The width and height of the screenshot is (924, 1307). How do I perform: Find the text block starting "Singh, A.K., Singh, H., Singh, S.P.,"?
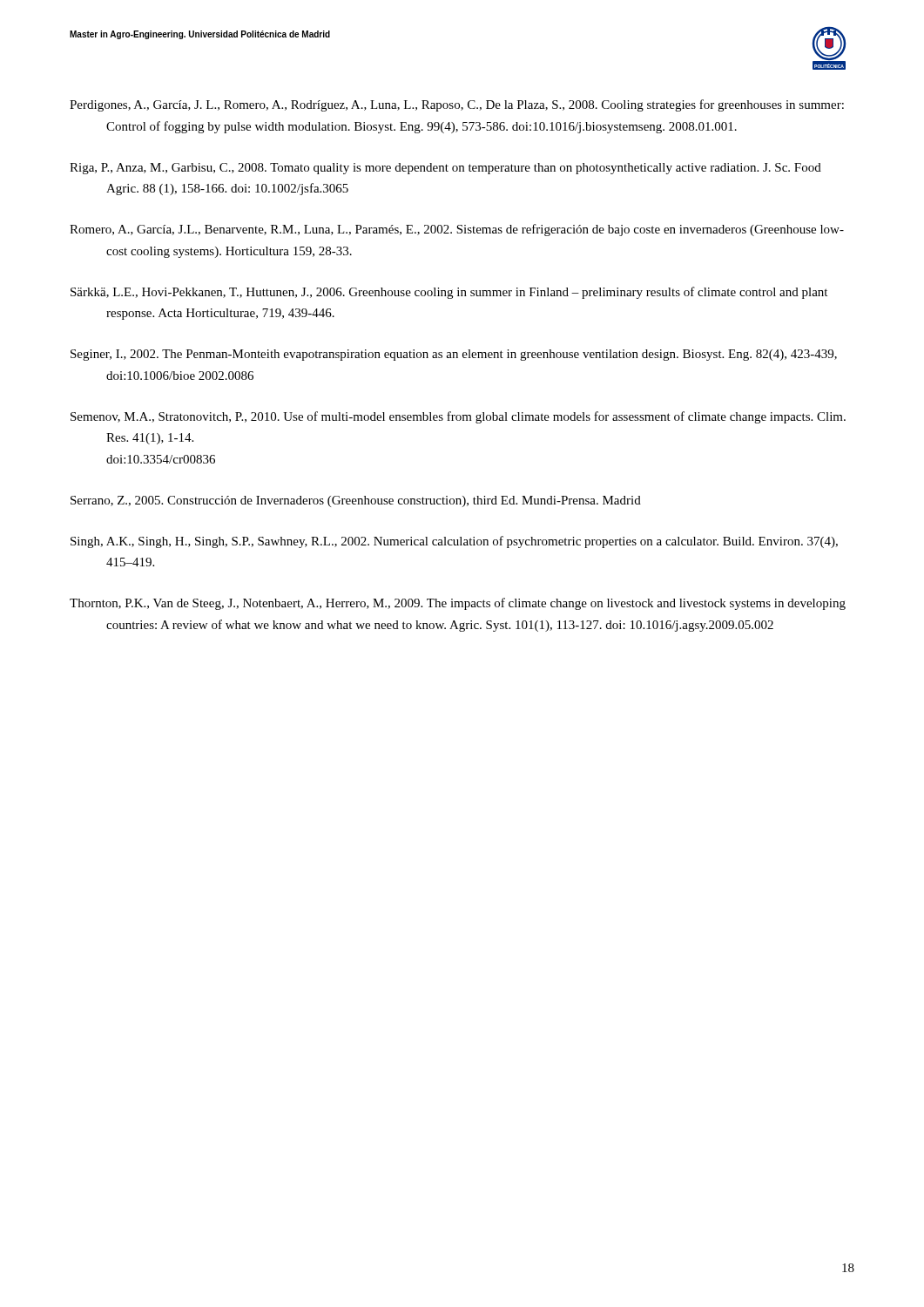(454, 551)
